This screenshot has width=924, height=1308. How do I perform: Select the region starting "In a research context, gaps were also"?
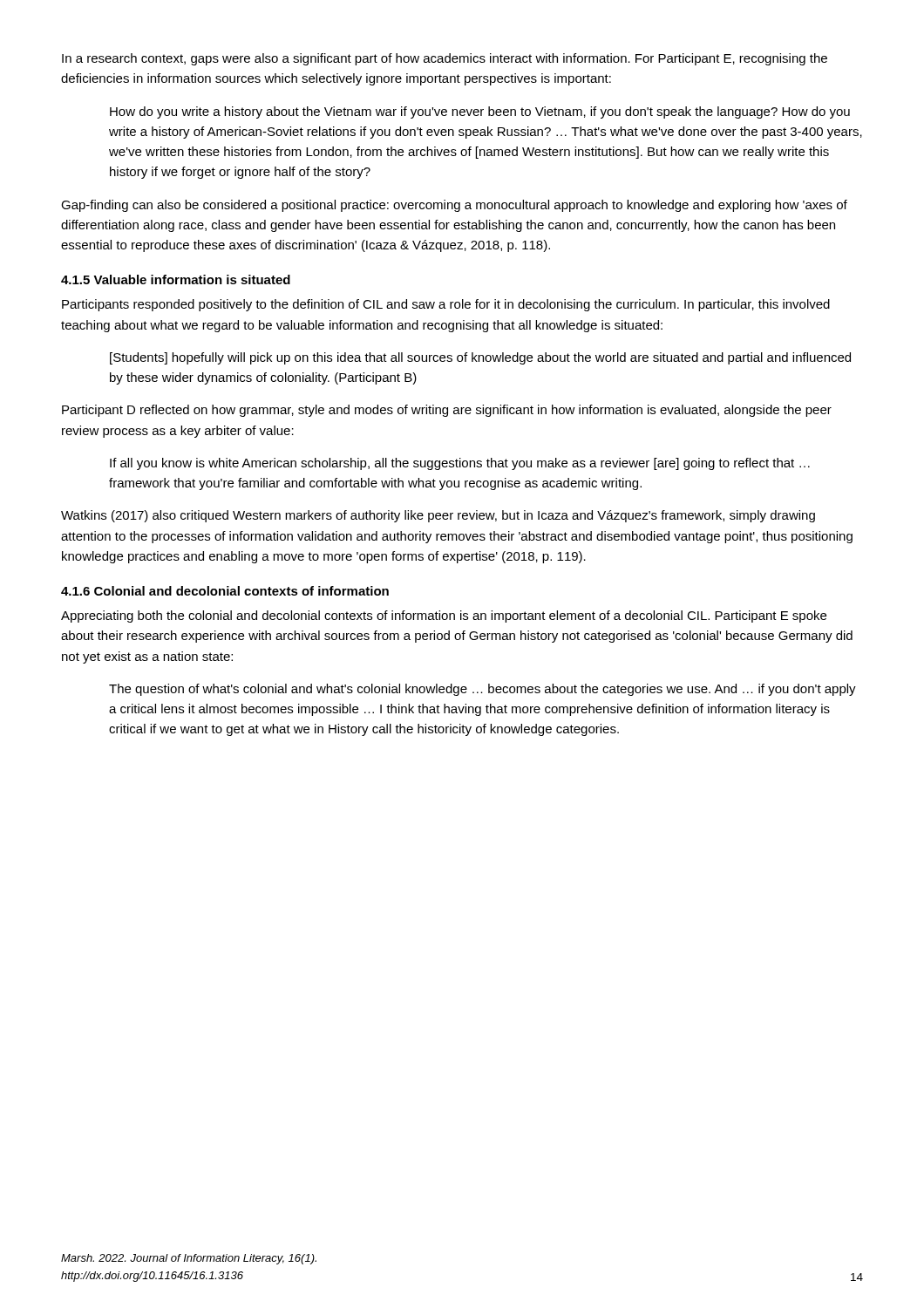point(444,68)
